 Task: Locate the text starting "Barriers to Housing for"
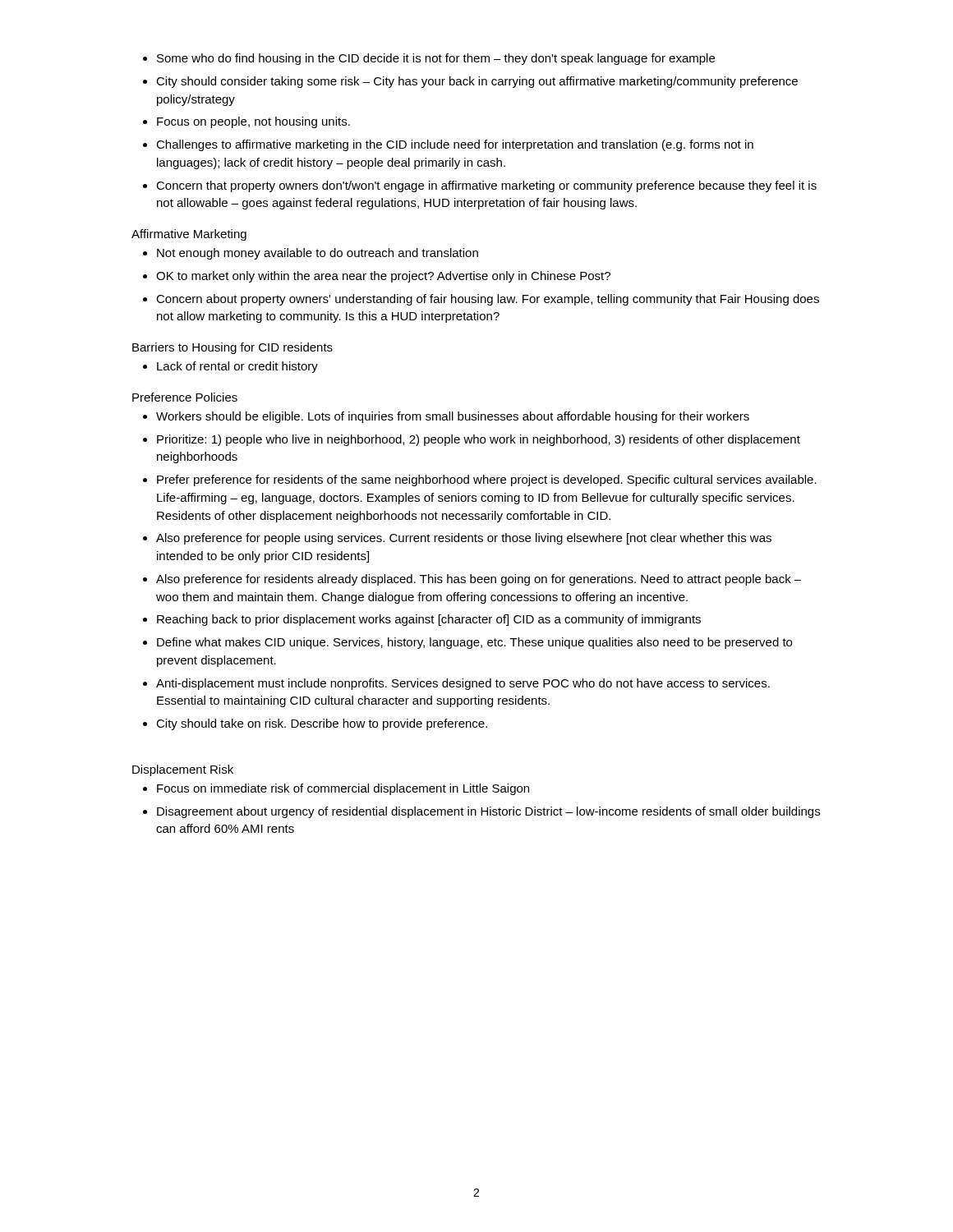(x=232, y=347)
